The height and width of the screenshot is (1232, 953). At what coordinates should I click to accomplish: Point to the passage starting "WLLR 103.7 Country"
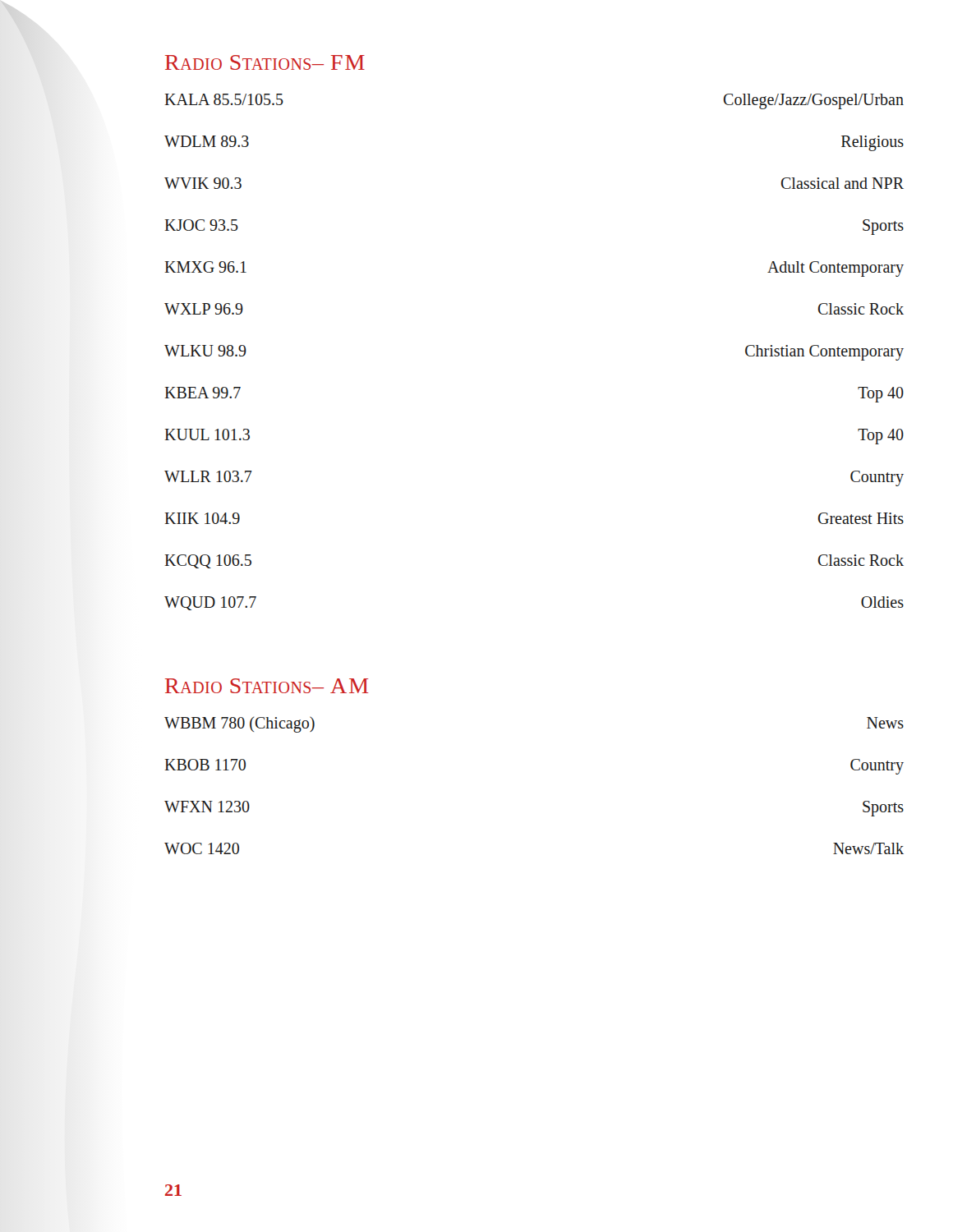coord(206,478)
